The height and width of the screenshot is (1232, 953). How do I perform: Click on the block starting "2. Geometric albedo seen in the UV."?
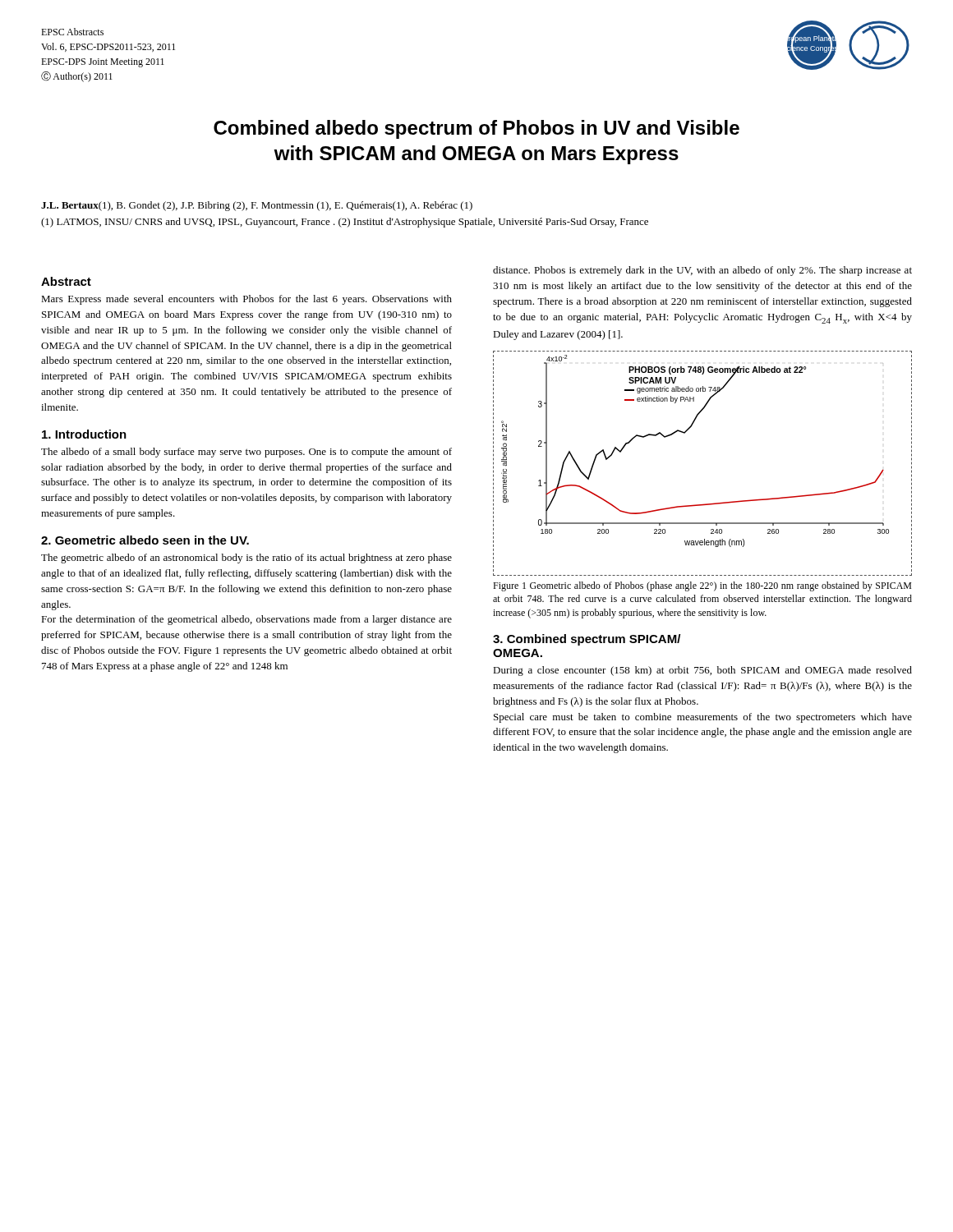point(145,540)
